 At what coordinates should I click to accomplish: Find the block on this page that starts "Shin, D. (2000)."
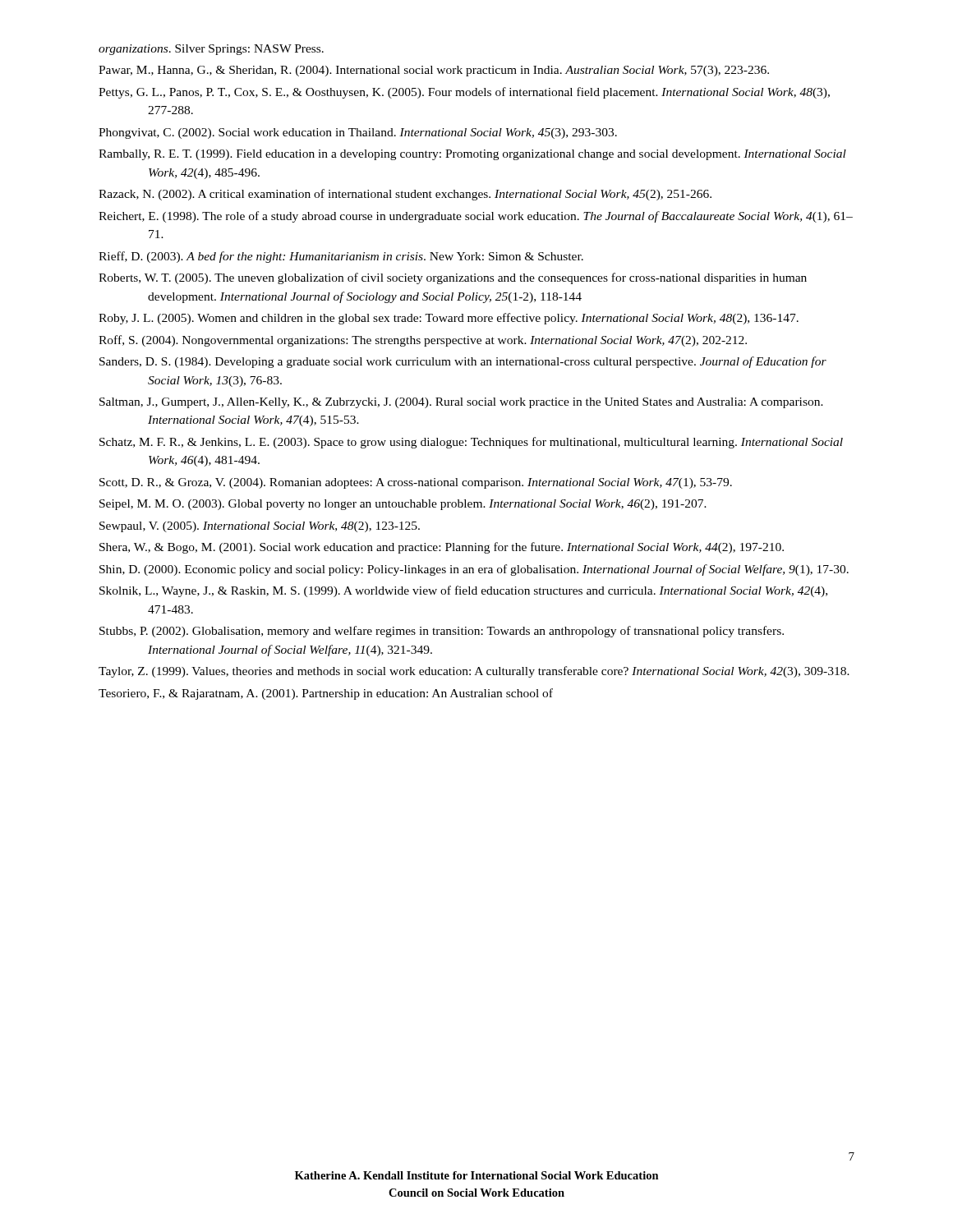click(476, 569)
